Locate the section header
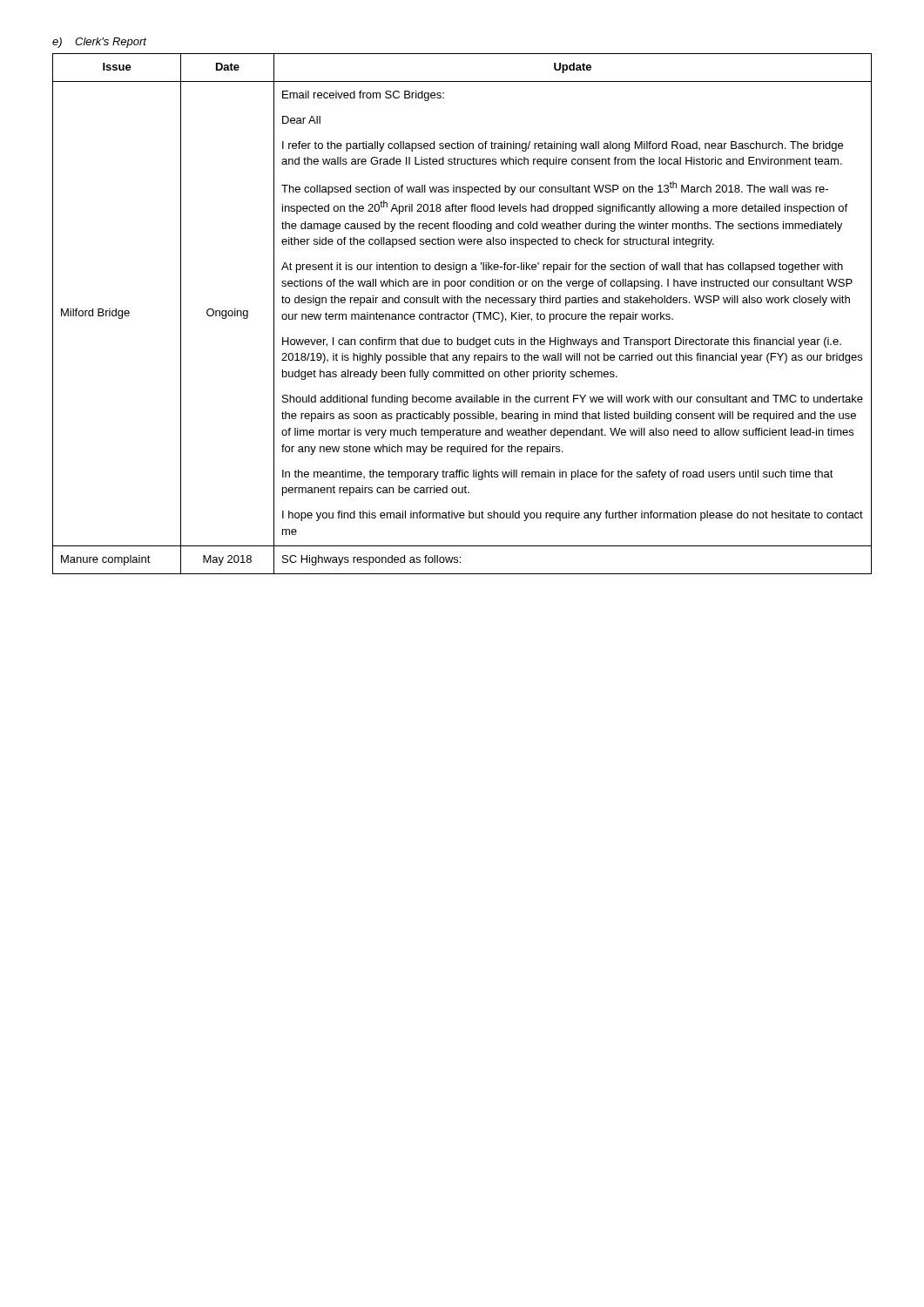Viewport: 924px width, 1307px height. 99,41
